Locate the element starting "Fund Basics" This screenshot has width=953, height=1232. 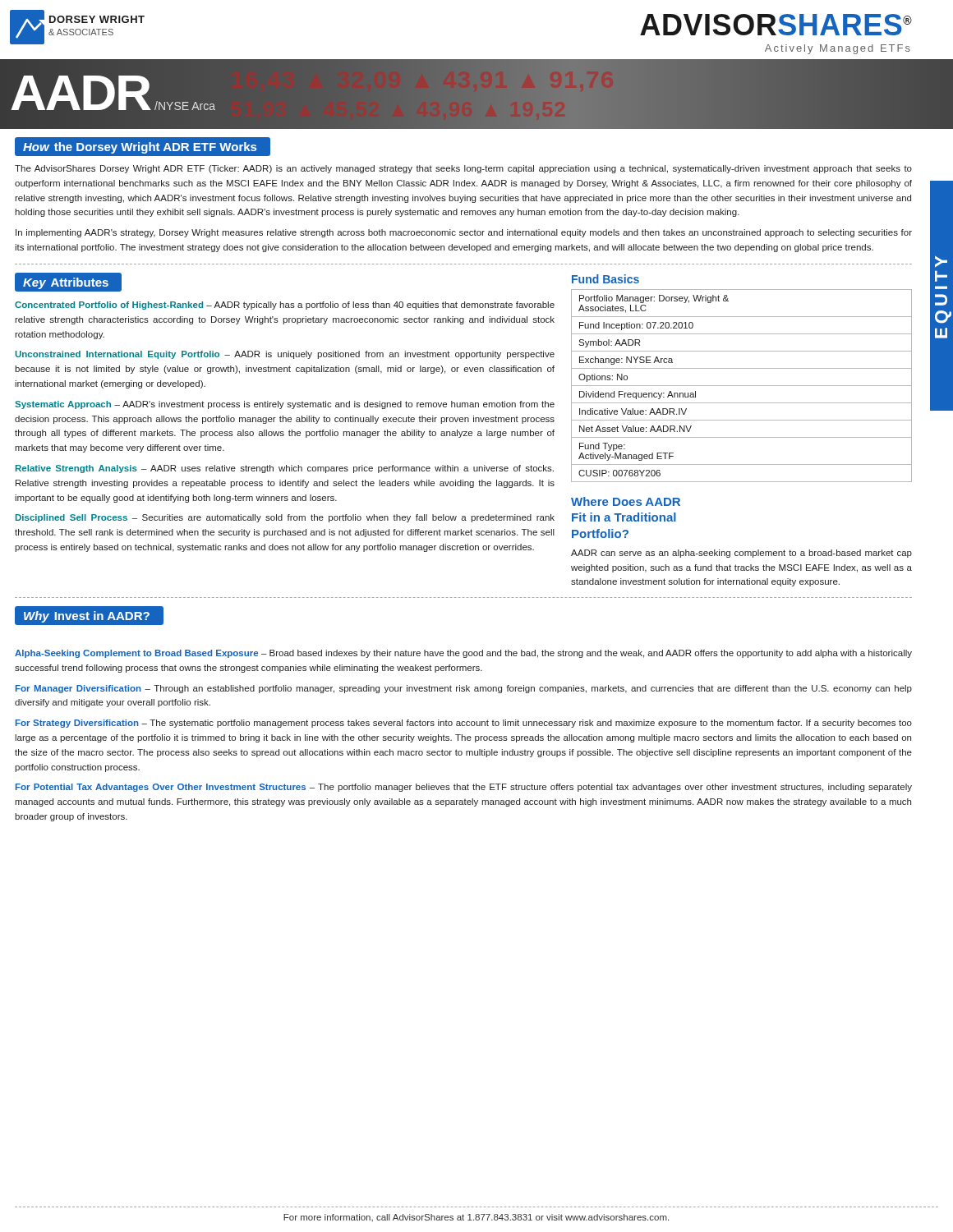click(605, 279)
